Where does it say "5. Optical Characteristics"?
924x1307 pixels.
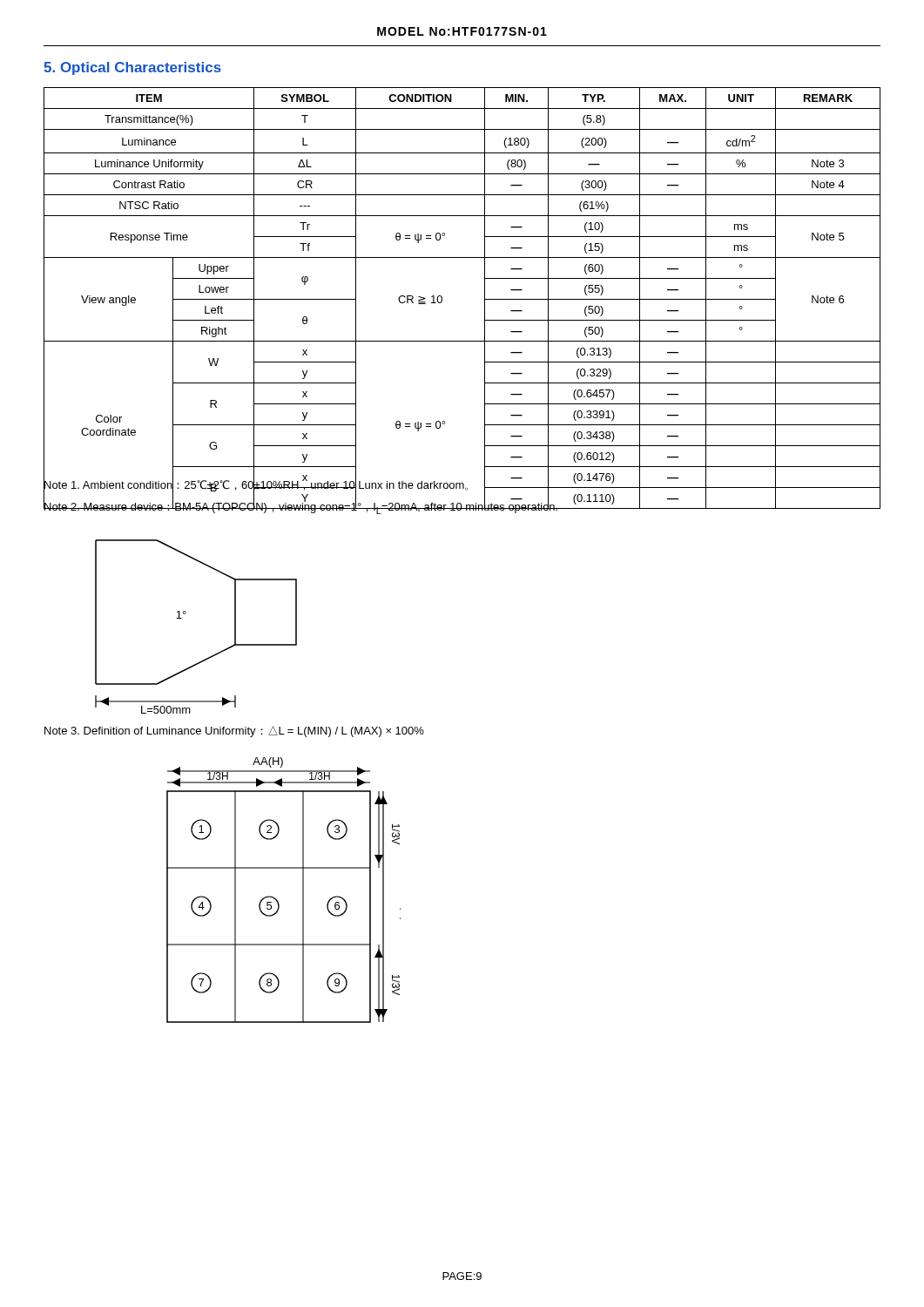click(132, 68)
